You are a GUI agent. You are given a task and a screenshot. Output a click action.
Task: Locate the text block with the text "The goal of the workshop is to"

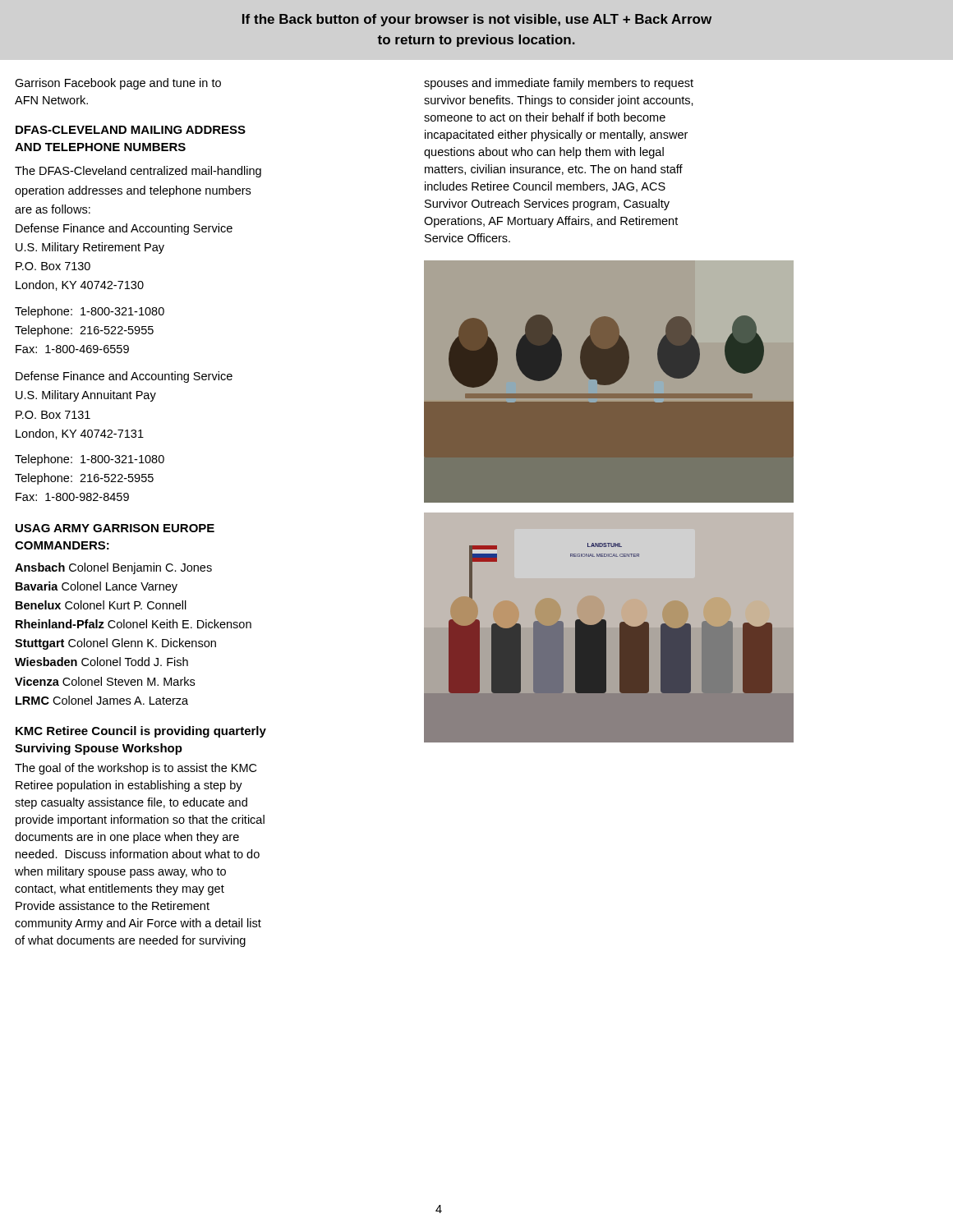(x=140, y=854)
